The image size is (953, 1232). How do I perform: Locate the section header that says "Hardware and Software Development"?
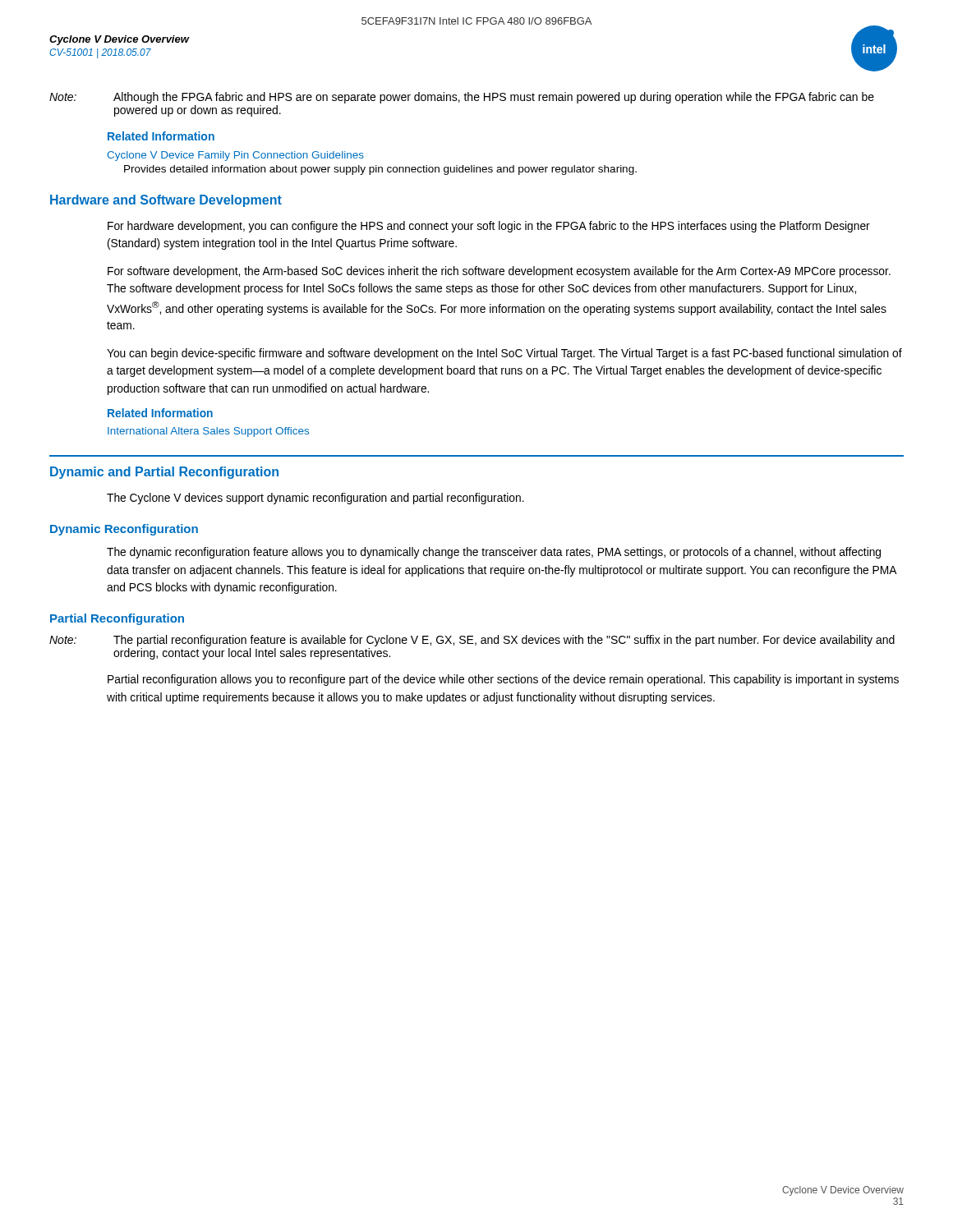pyautogui.click(x=165, y=200)
